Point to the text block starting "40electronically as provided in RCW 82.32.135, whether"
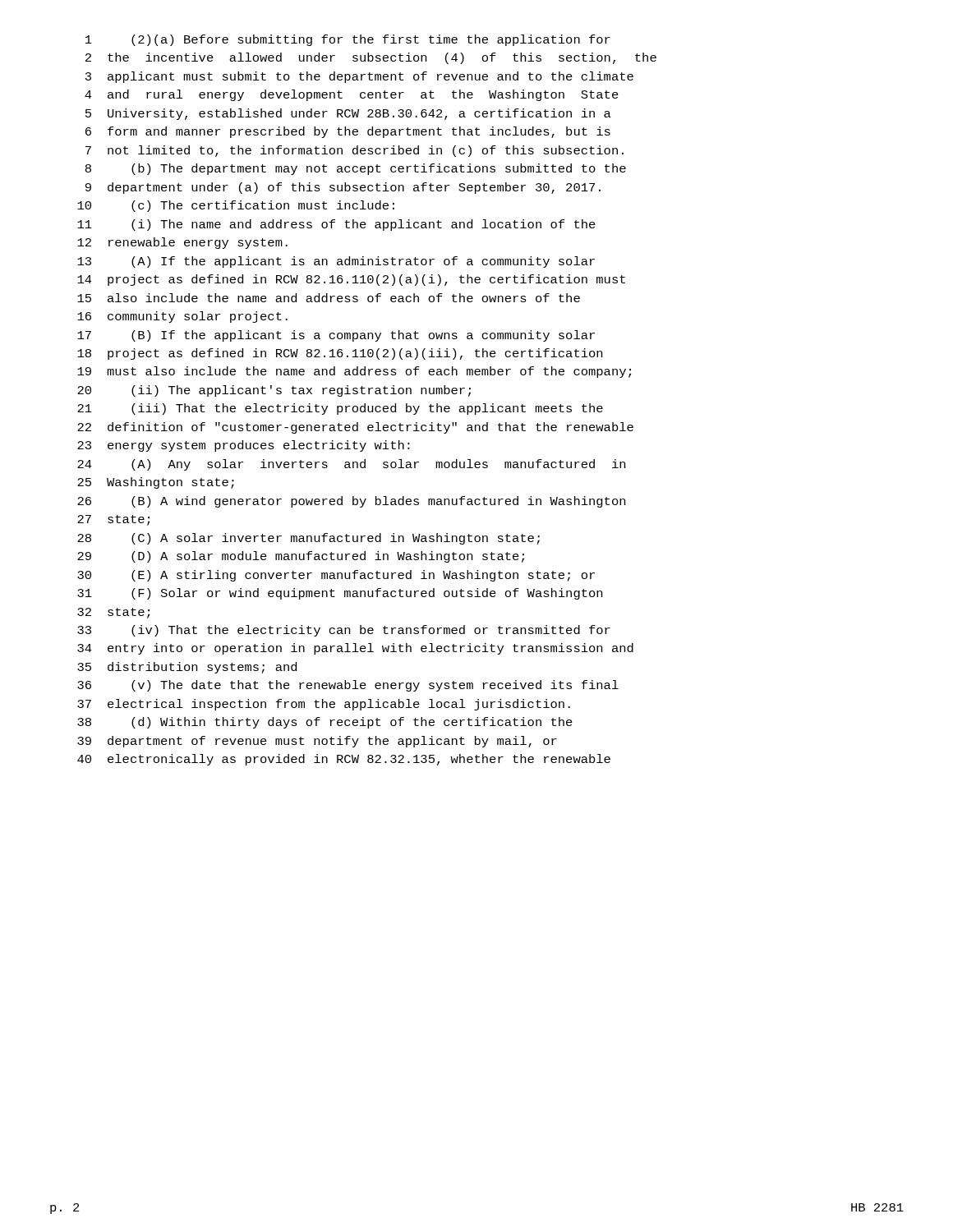 476,760
